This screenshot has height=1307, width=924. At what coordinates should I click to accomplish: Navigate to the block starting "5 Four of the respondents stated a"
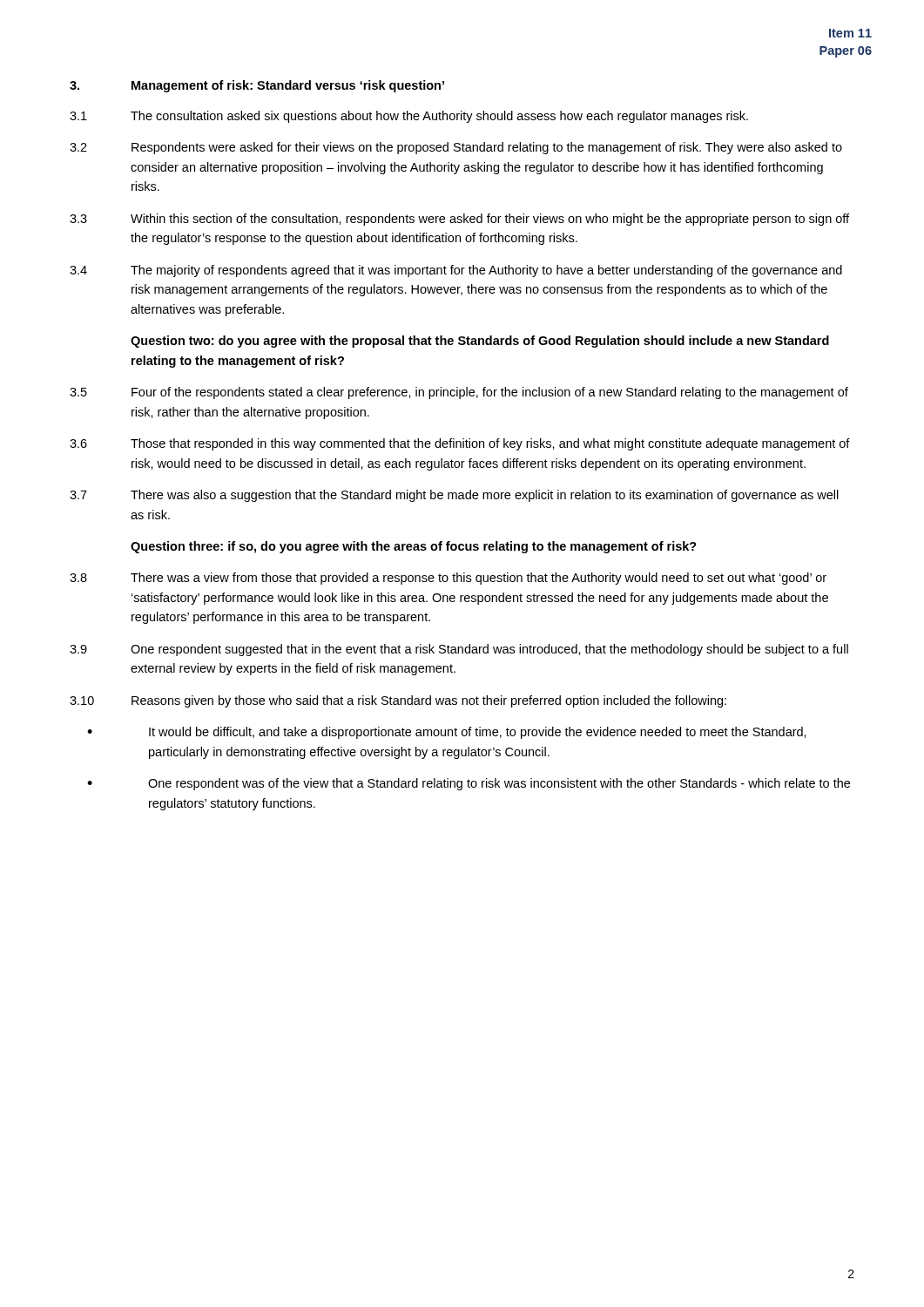[462, 402]
